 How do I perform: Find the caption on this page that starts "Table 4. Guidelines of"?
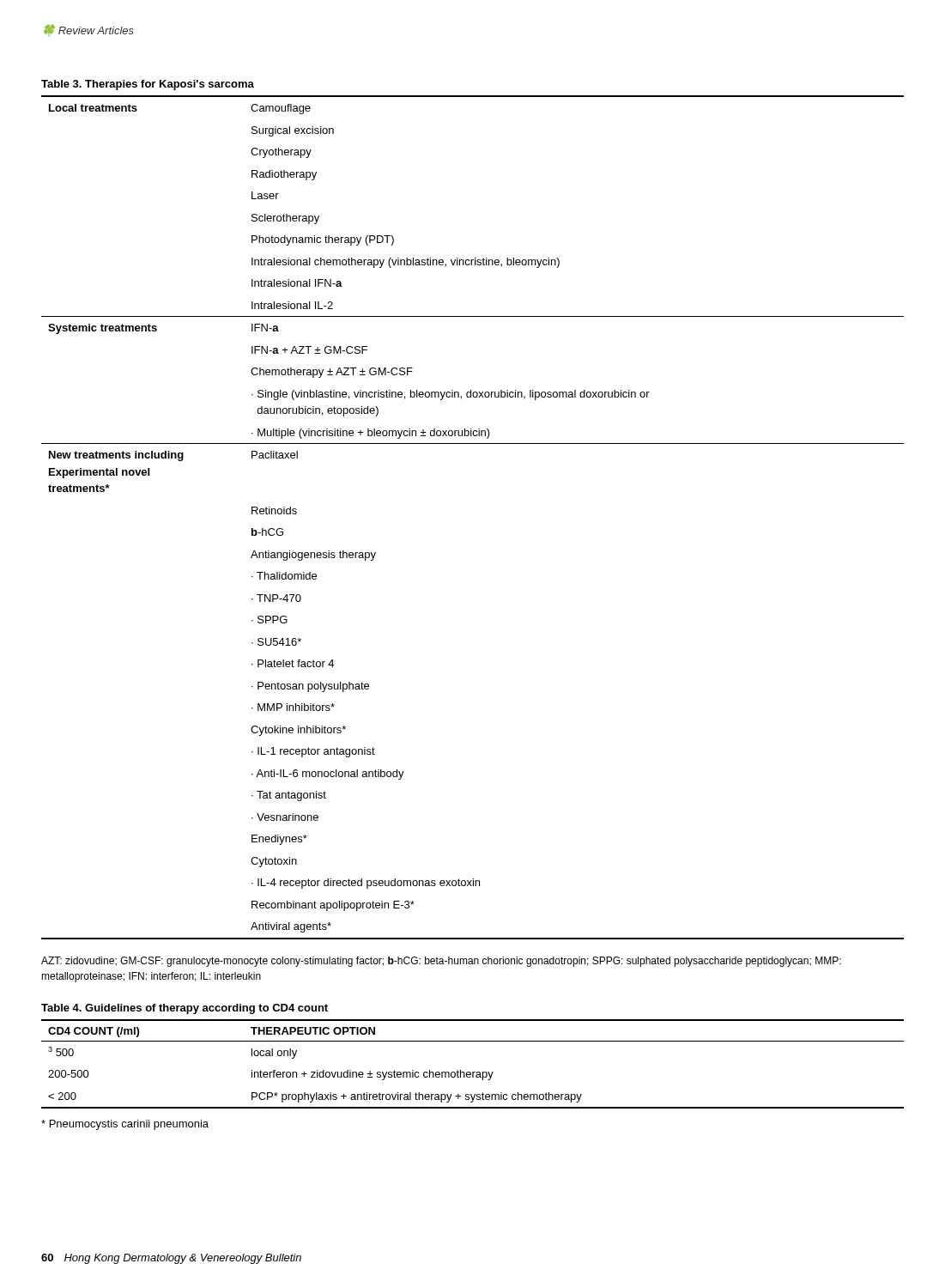pos(185,1007)
